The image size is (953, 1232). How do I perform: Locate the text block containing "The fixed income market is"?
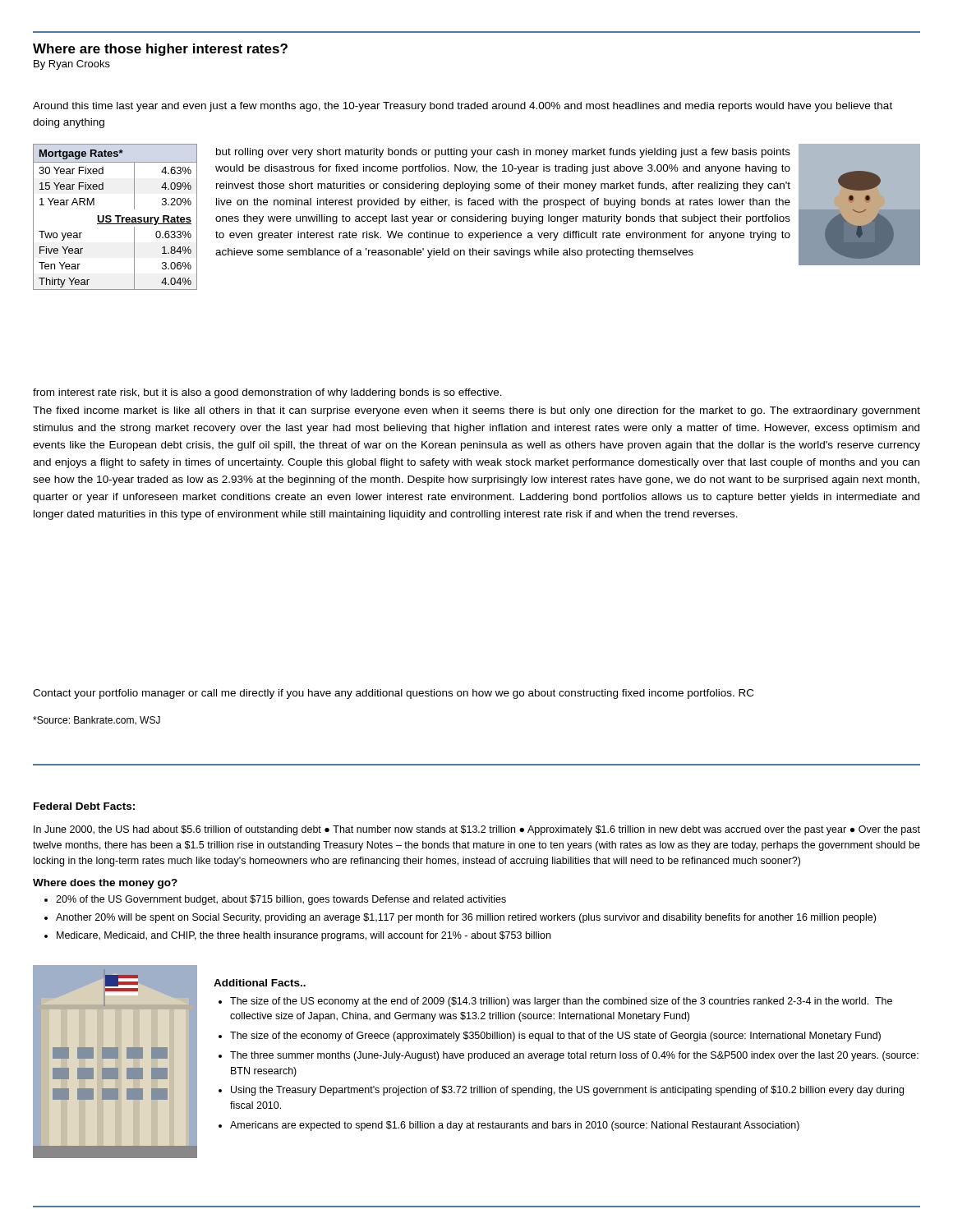click(476, 463)
